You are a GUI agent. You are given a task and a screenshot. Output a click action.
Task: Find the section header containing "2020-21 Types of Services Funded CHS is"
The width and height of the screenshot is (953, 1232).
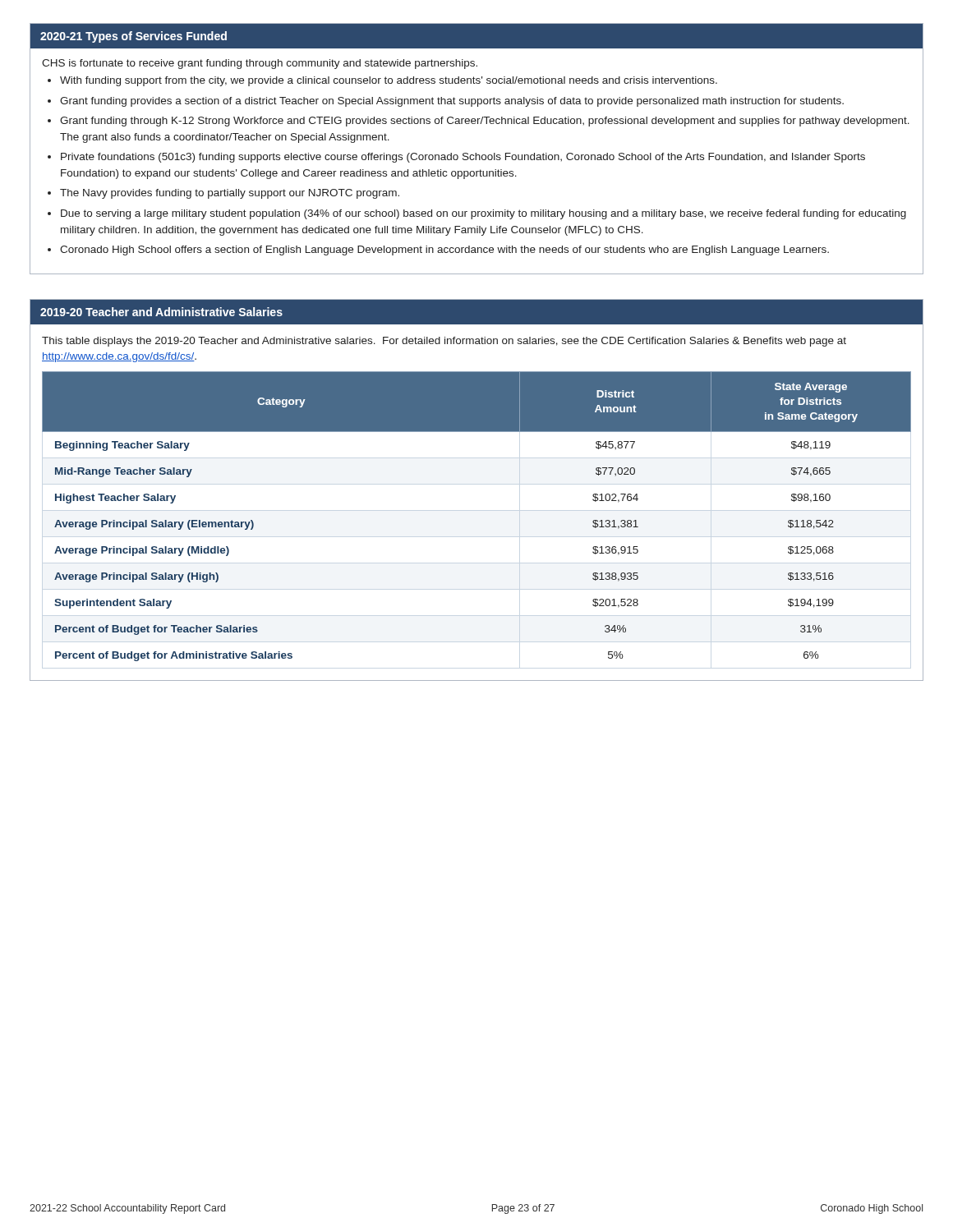coord(476,149)
